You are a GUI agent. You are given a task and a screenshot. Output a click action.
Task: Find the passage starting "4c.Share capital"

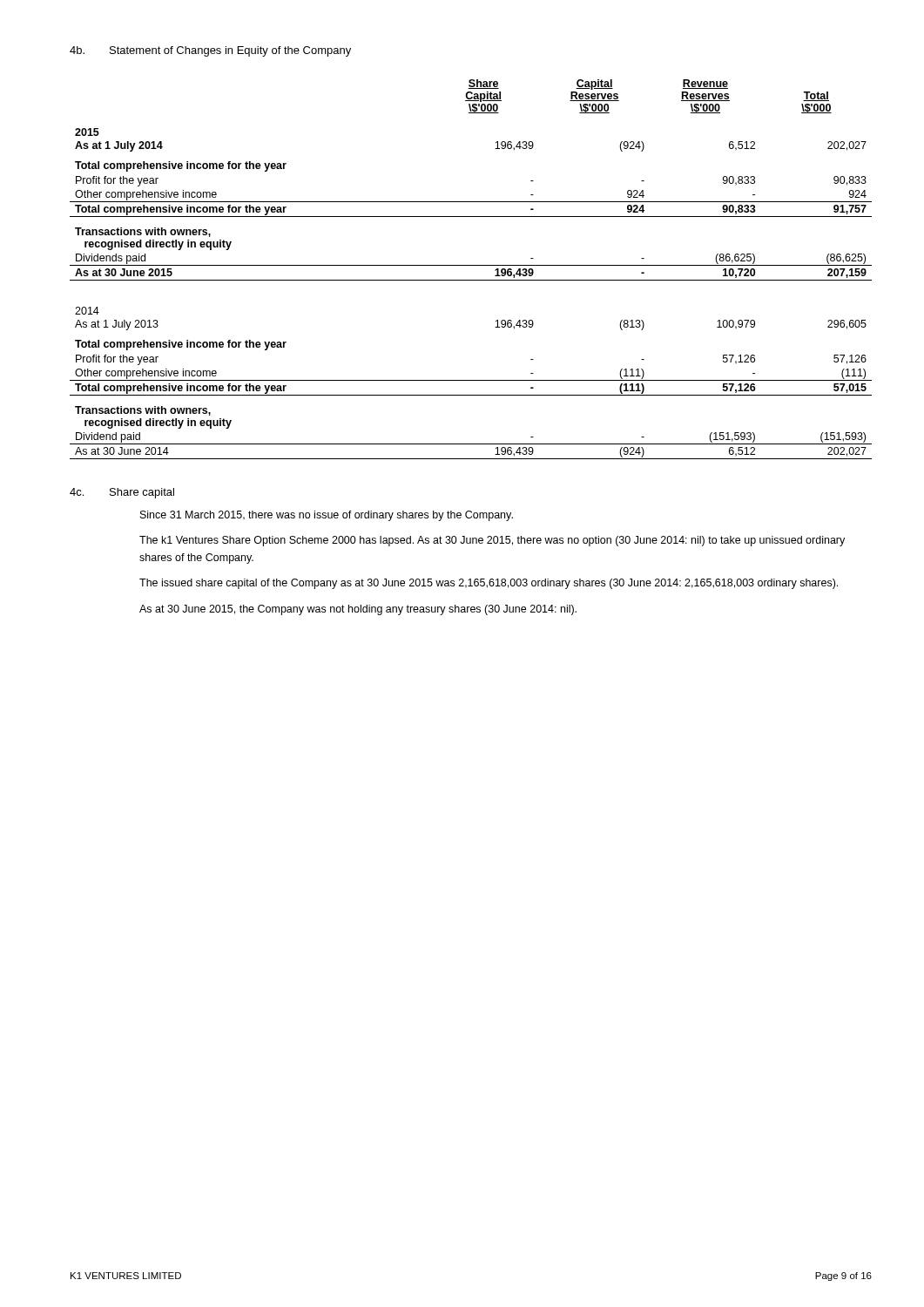point(122,492)
